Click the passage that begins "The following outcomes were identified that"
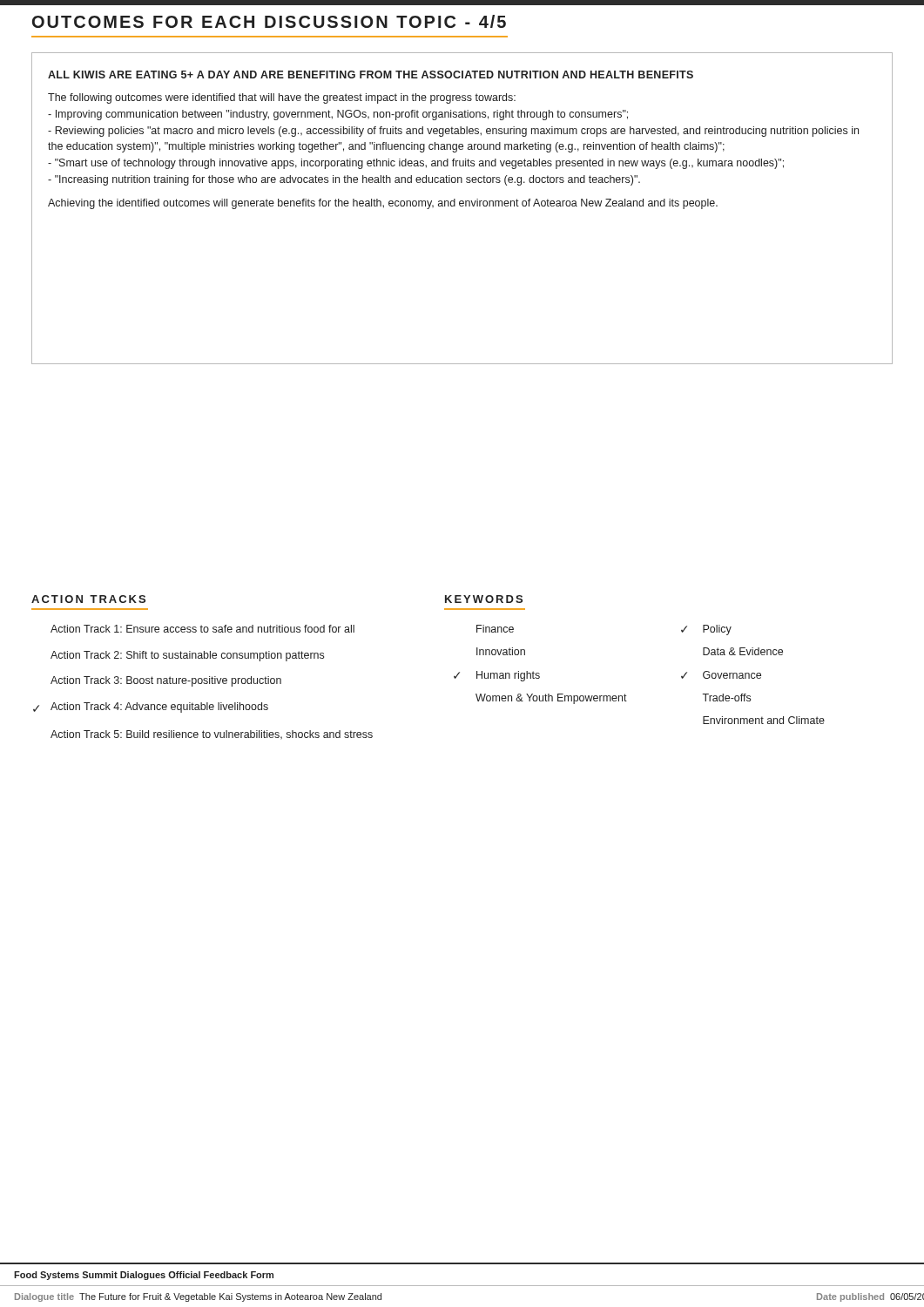The width and height of the screenshot is (924, 1307). (x=454, y=138)
